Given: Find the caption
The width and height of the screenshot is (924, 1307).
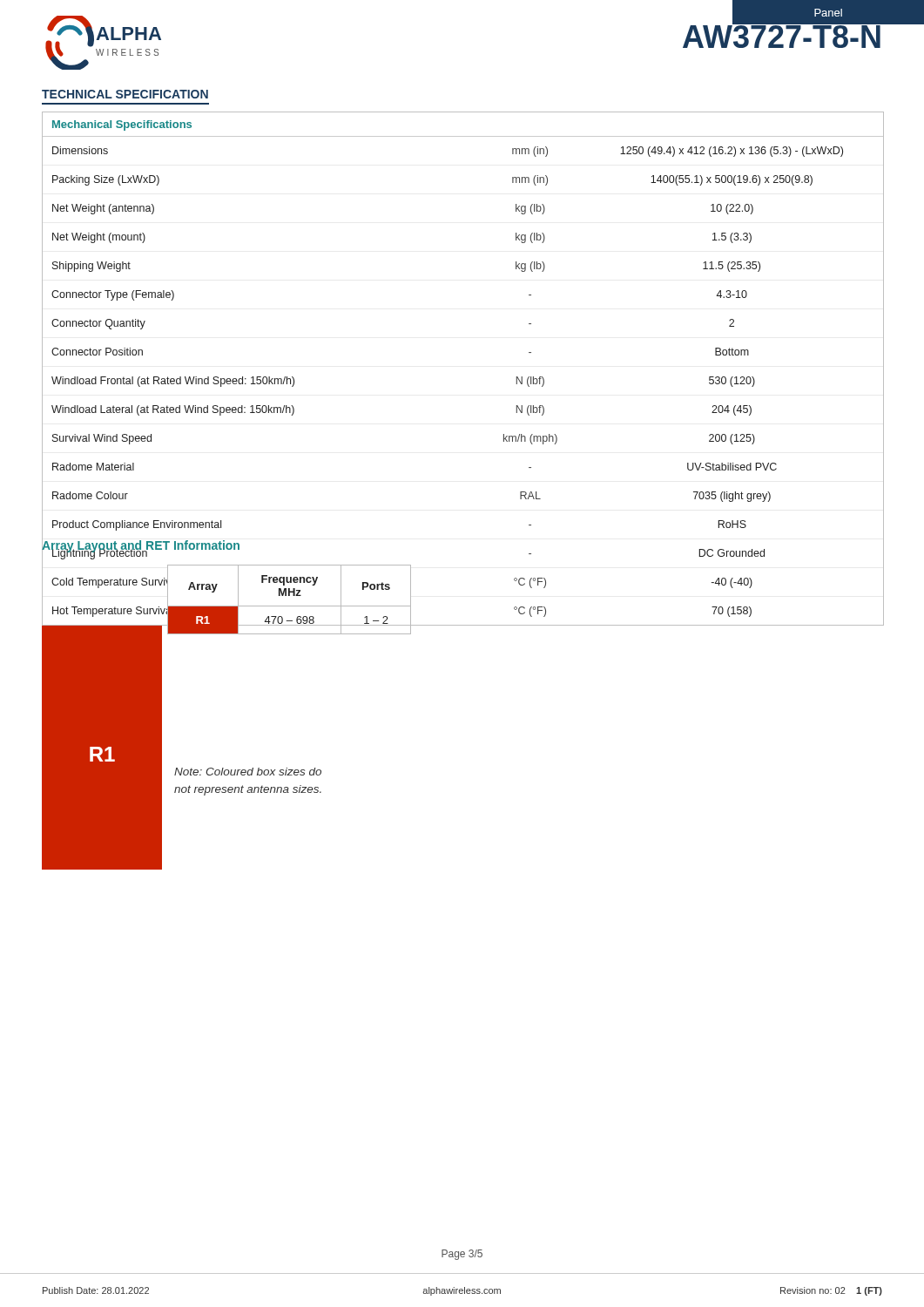Looking at the screenshot, I should (248, 780).
